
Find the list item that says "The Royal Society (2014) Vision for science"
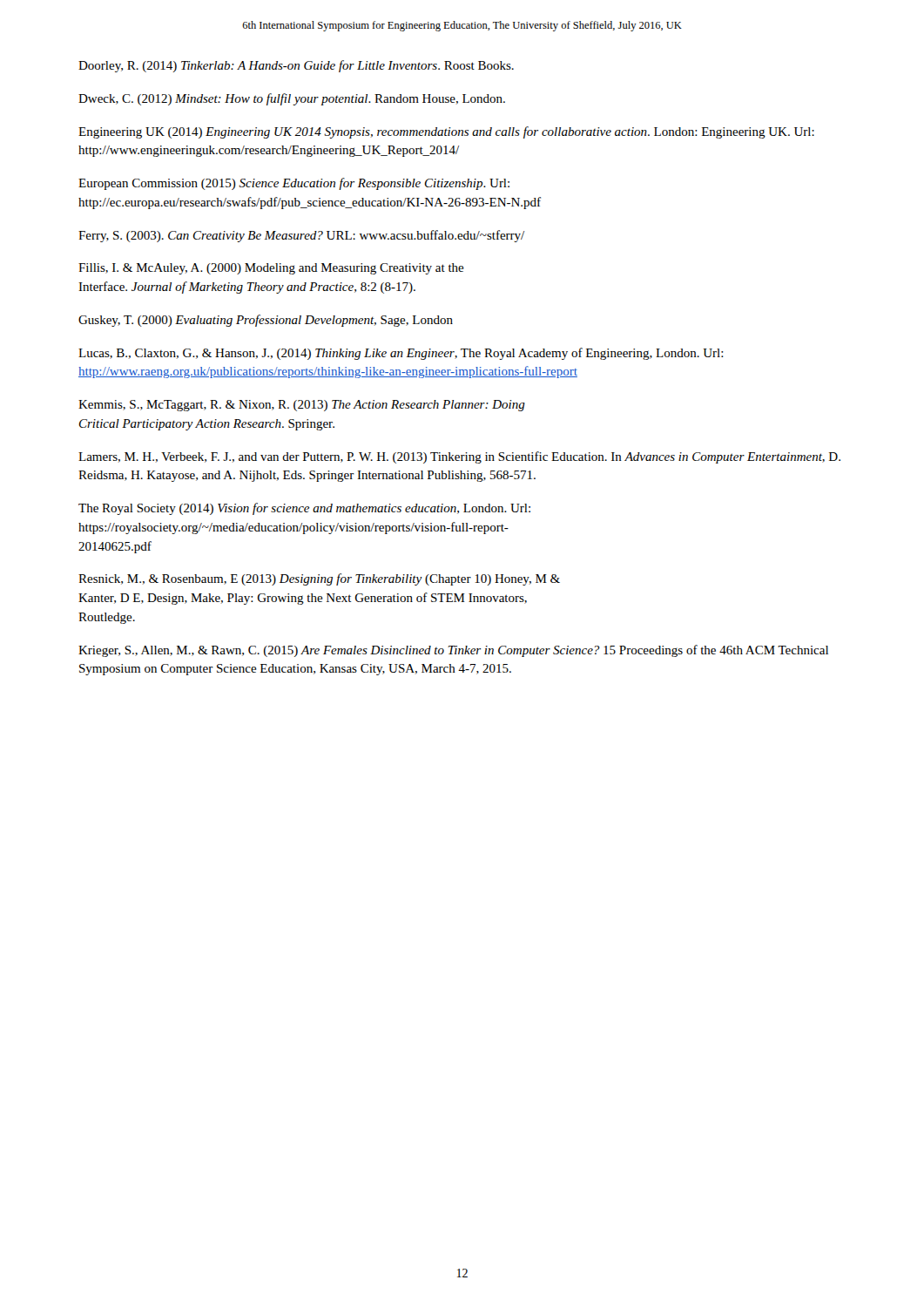(x=305, y=527)
